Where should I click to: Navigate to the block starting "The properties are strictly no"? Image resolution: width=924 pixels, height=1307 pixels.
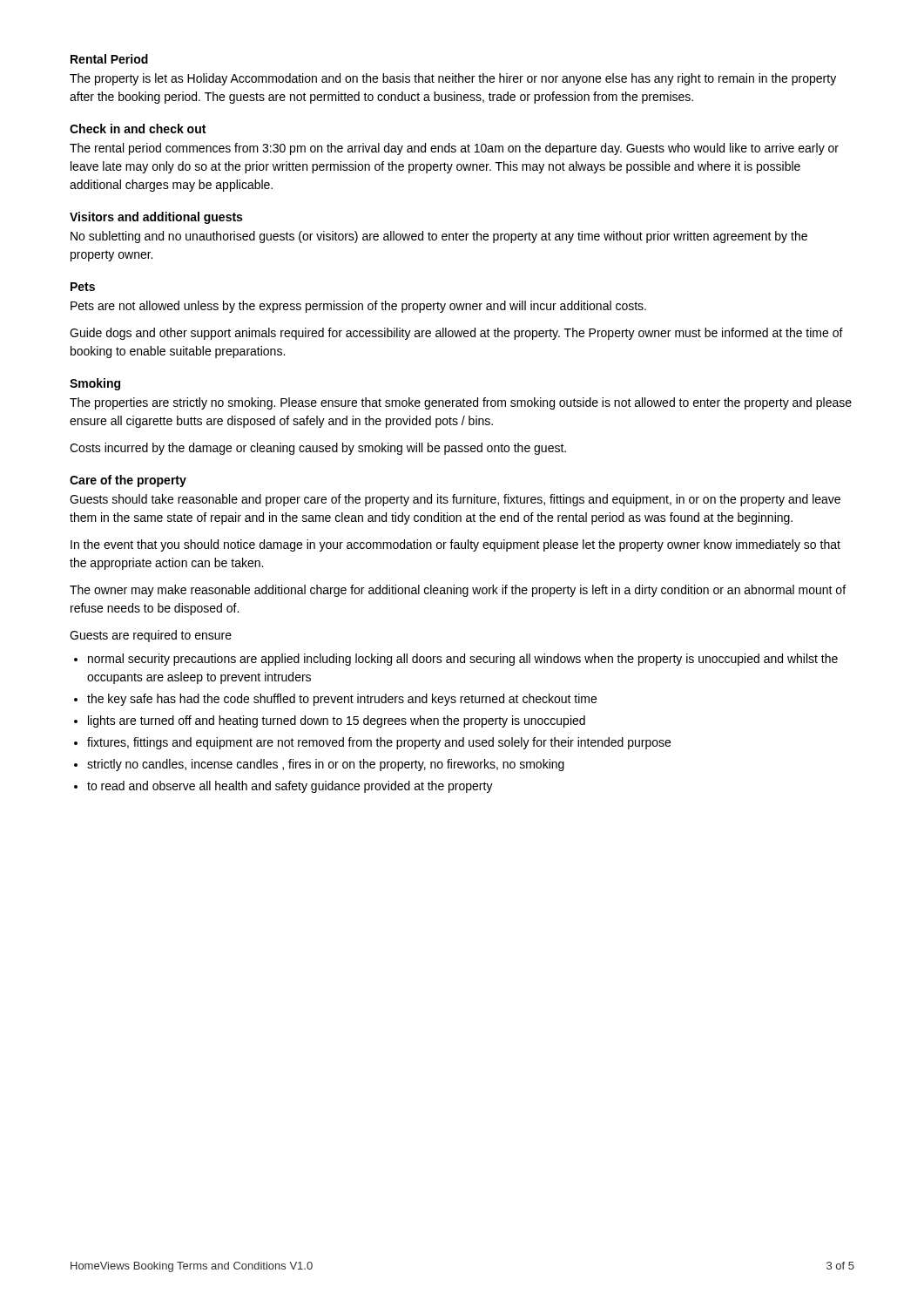coord(461,412)
